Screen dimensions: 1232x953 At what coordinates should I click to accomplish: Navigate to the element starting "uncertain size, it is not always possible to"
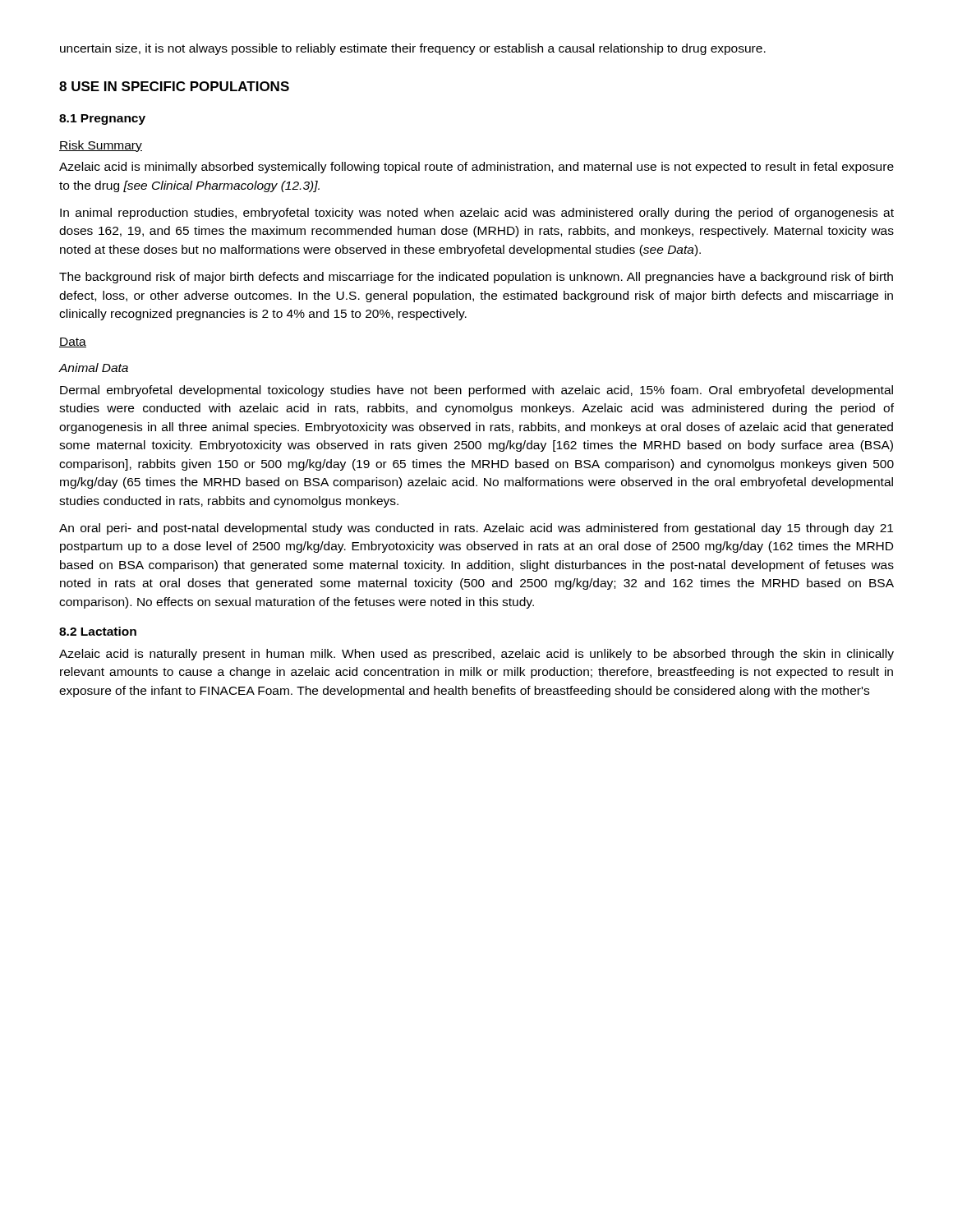476,49
